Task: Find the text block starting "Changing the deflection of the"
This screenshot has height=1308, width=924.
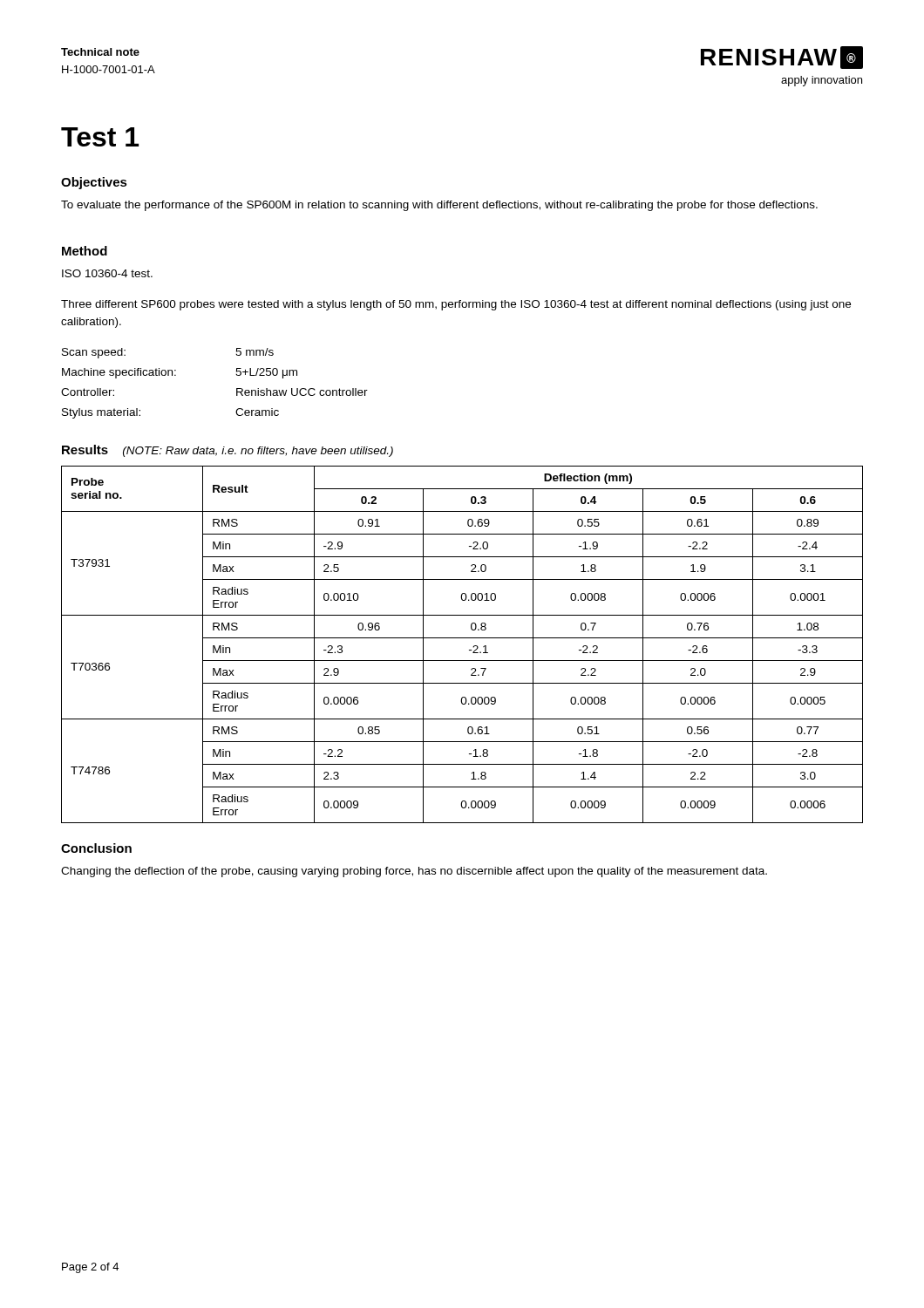Action: (415, 870)
